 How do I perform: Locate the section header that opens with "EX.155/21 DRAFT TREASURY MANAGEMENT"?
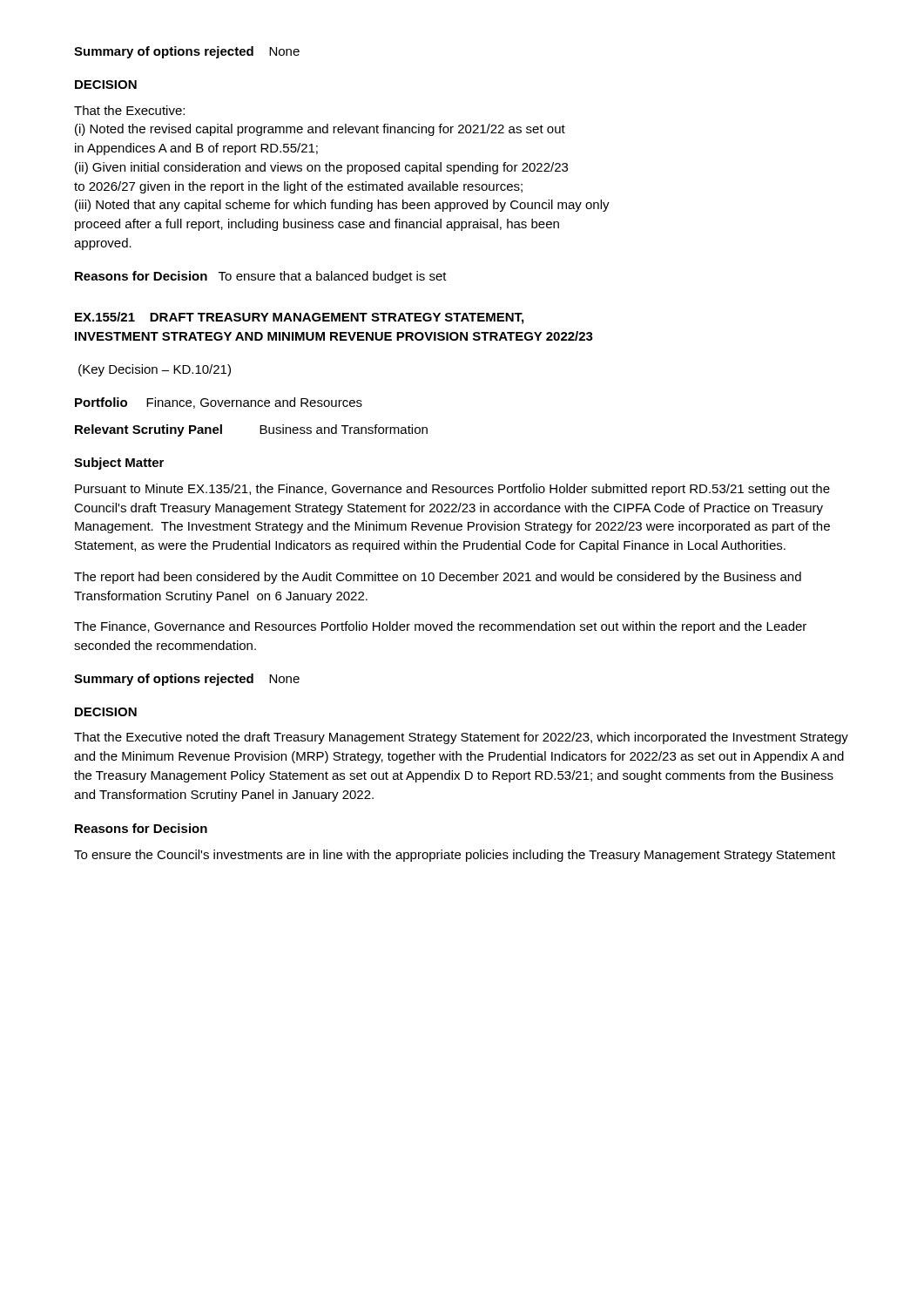click(462, 327)
